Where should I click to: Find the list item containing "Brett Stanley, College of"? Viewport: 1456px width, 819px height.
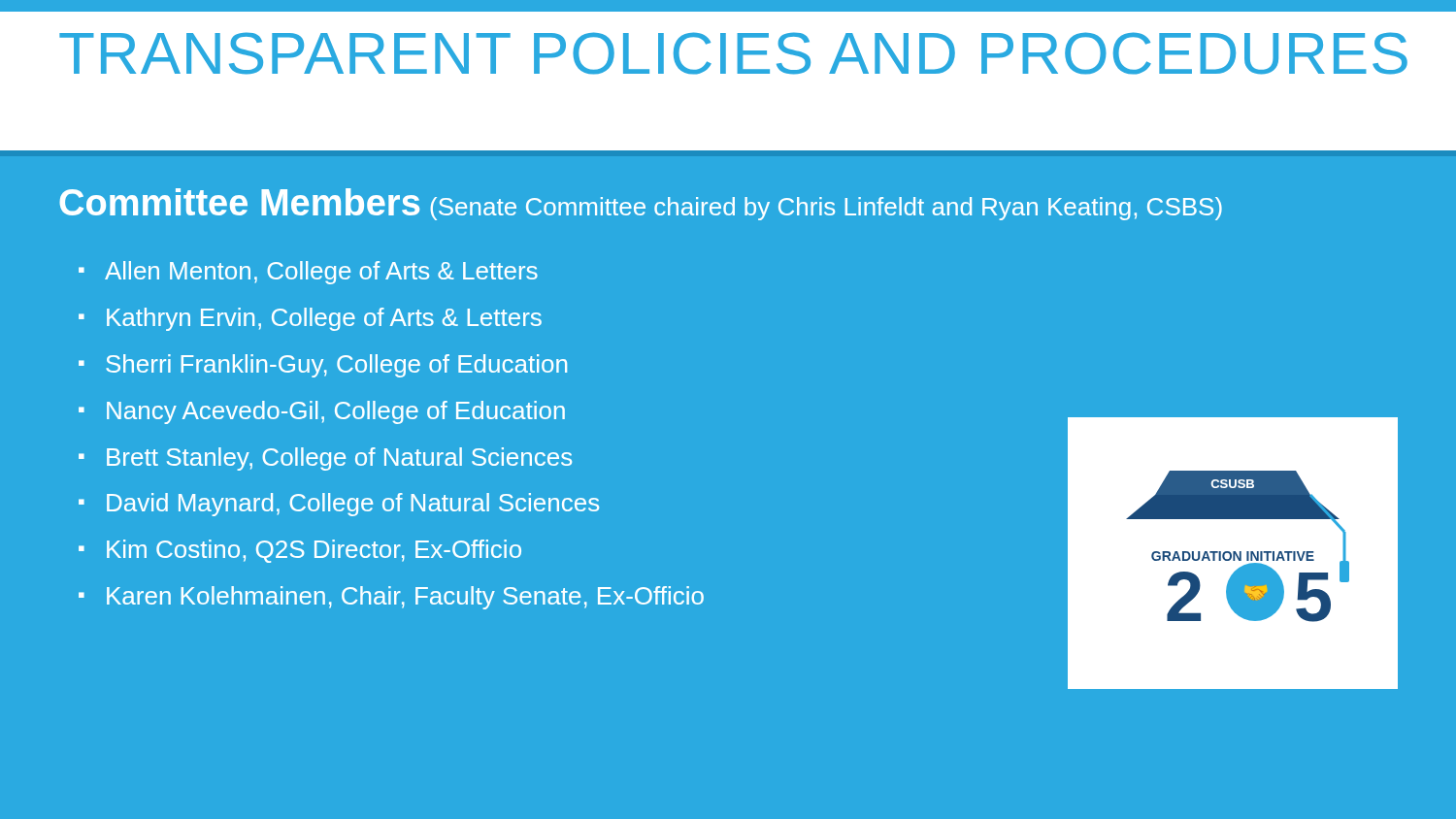(339, 457)
